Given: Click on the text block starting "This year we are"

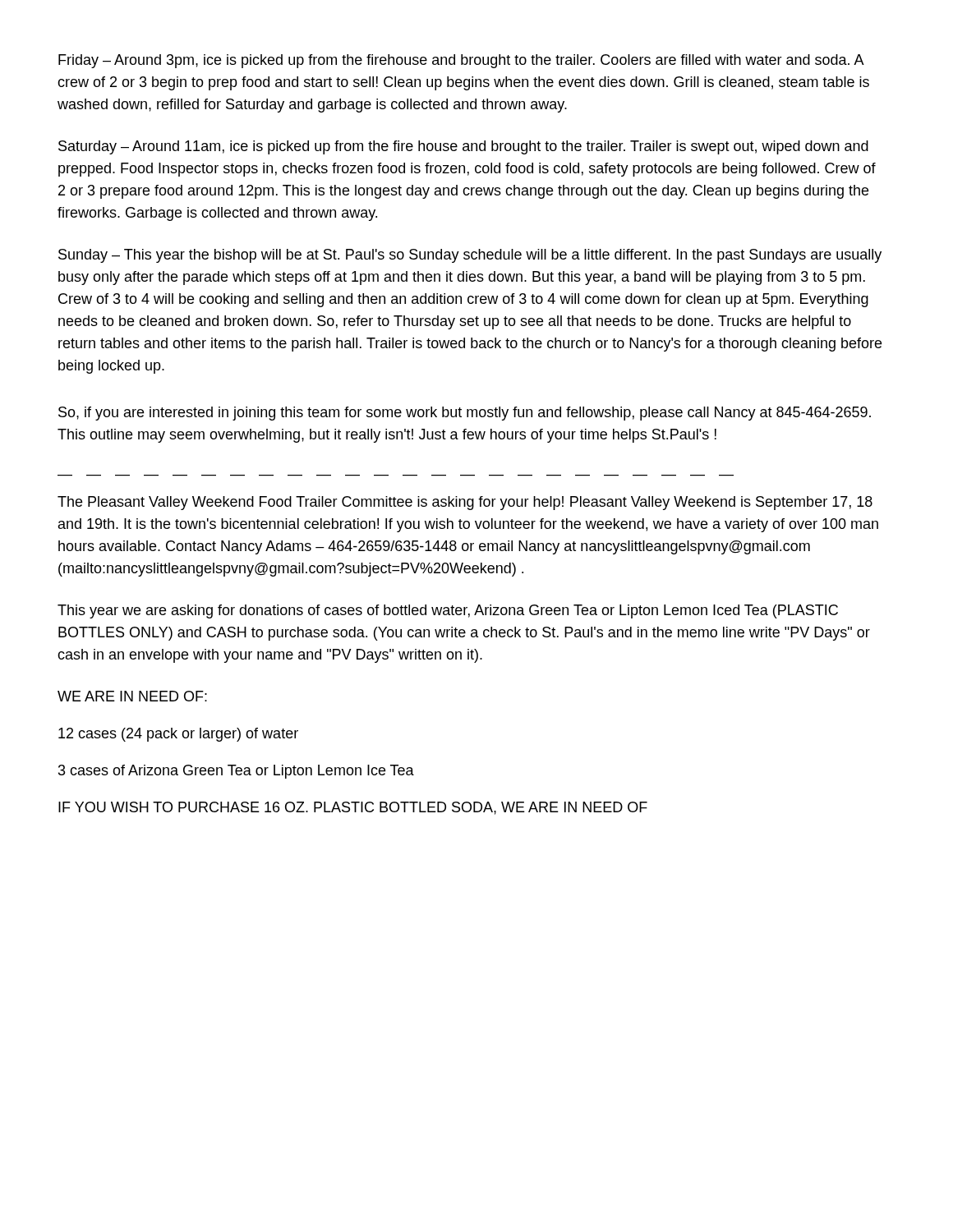Looking at the screenshot, I should click(464, 632).
